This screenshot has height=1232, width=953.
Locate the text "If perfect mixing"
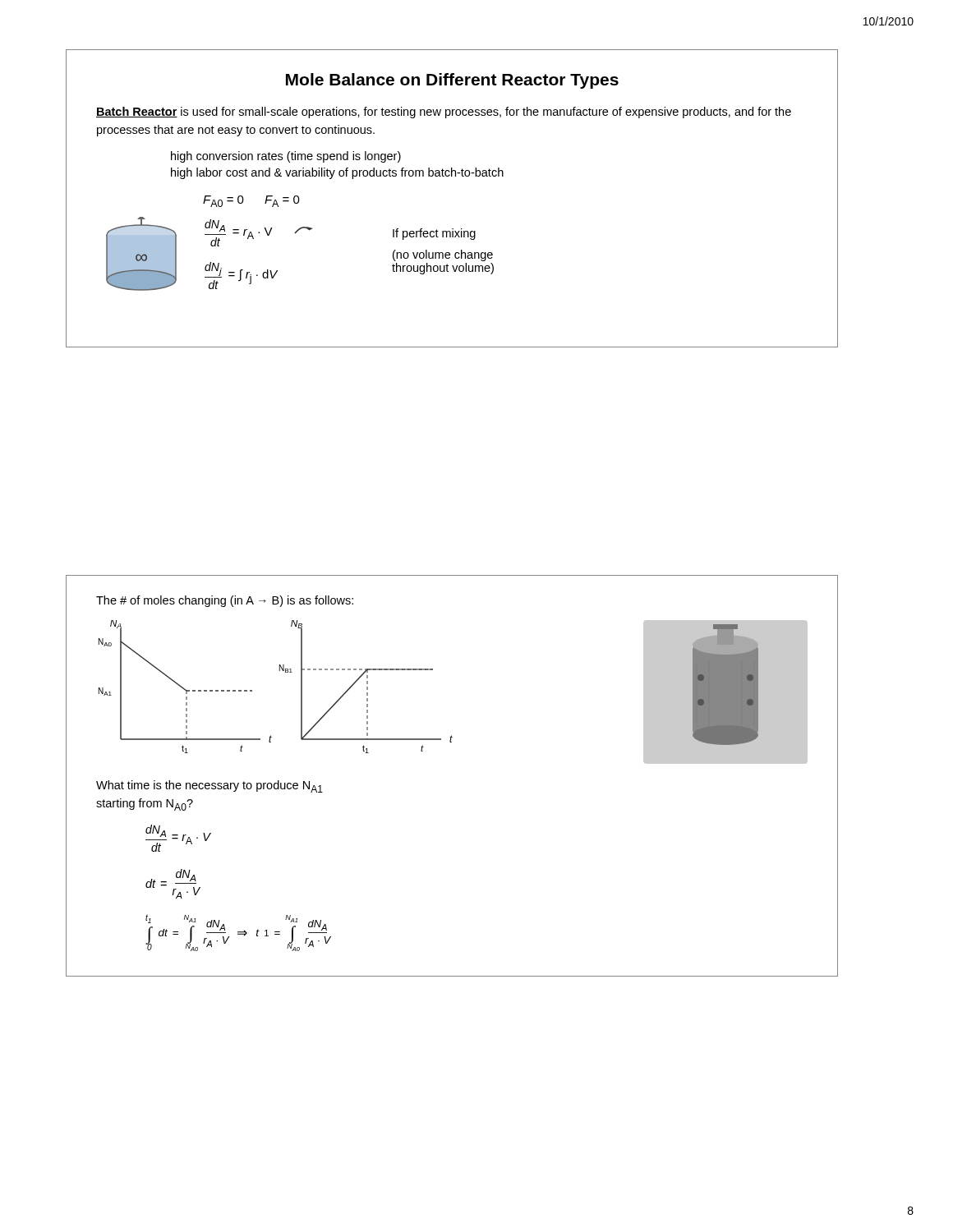point(434,233)
